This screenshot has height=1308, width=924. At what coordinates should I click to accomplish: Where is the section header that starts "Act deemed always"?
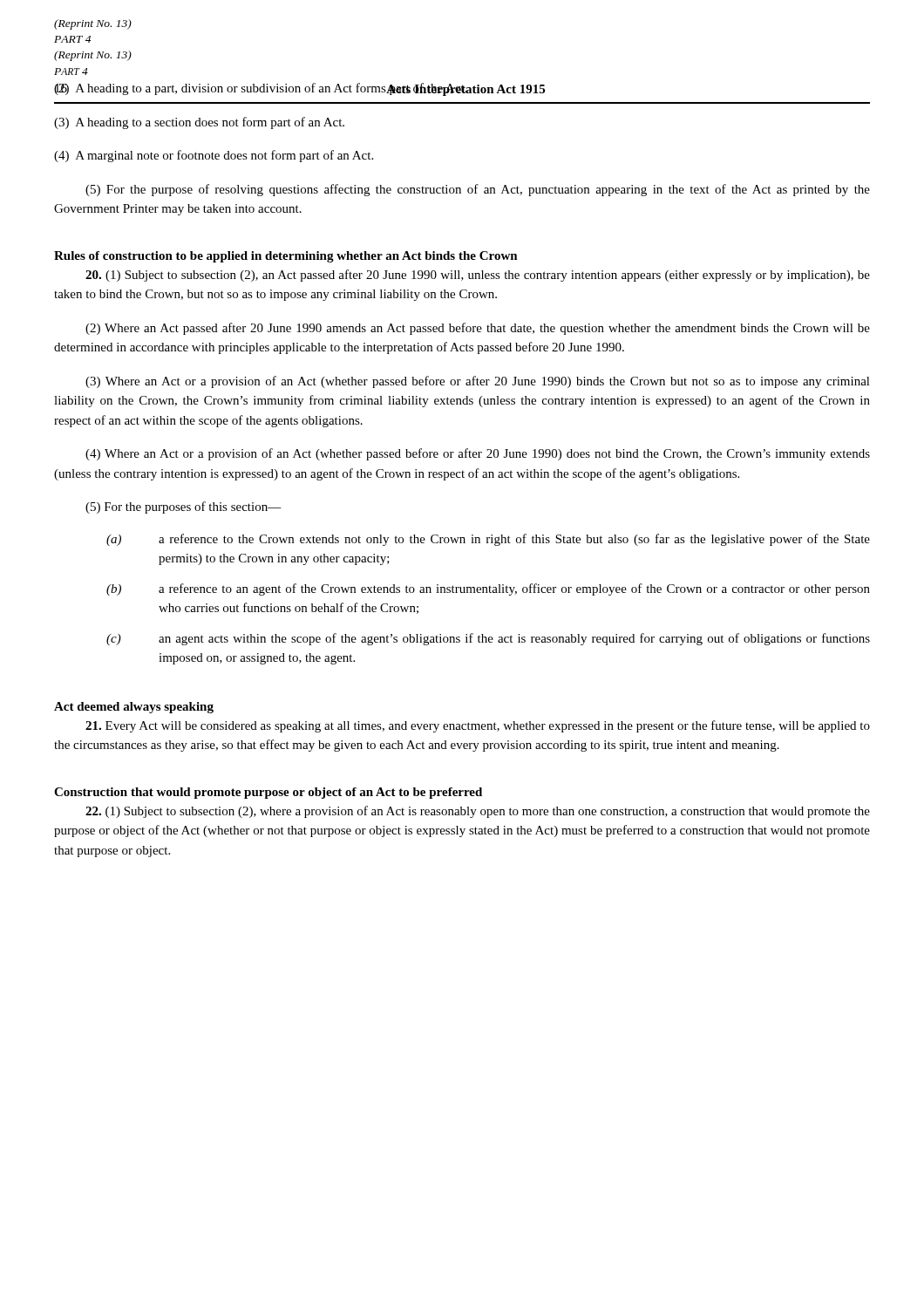[x=134, y=706]
